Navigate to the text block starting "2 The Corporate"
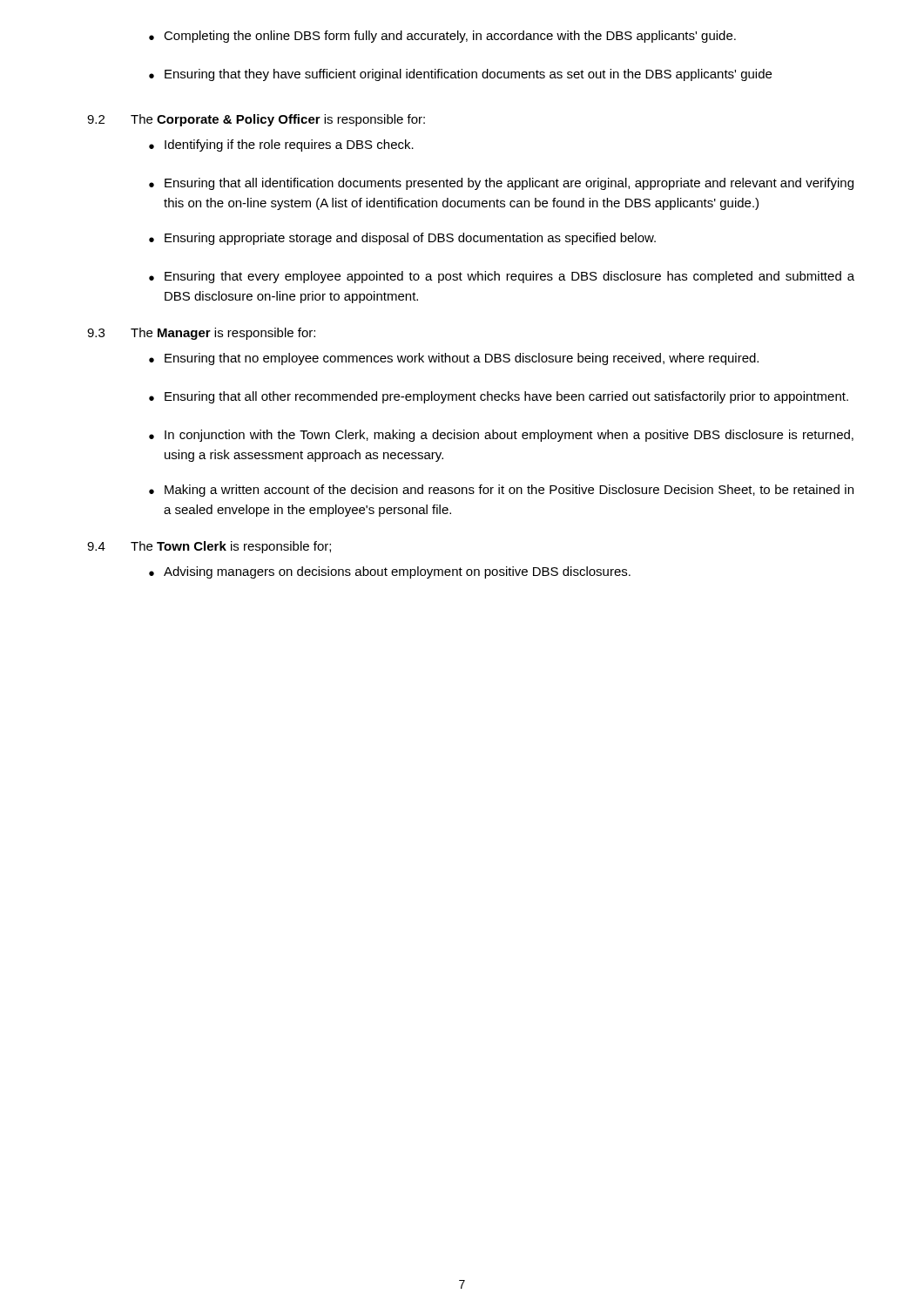The height and width of the screenshot is (1307, 924). coord(257,119)
